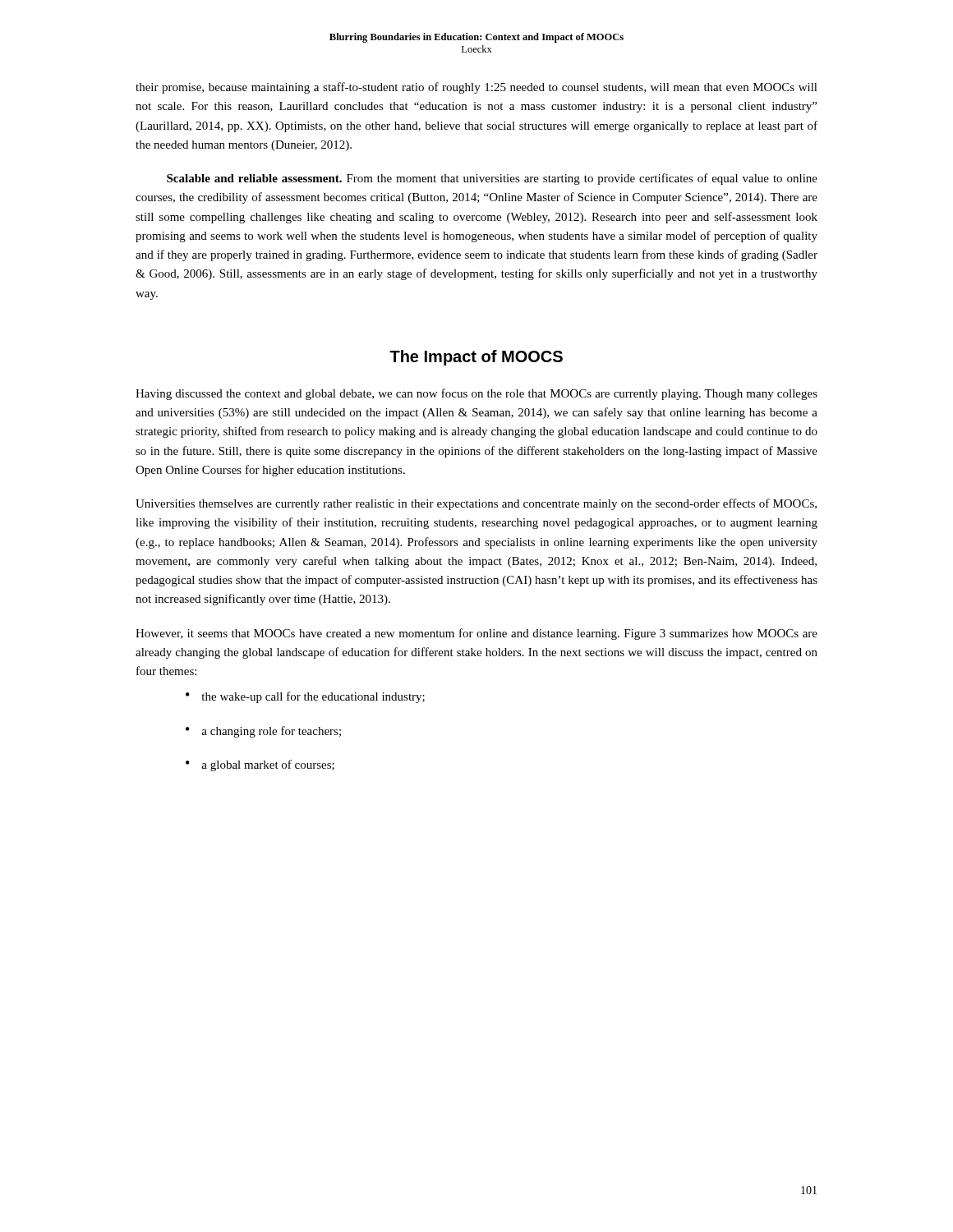The width and height of the screenshot is (953, 1232).
Task: Click on the text block starting "Having discussed the context"
Action: click(476, 432)
